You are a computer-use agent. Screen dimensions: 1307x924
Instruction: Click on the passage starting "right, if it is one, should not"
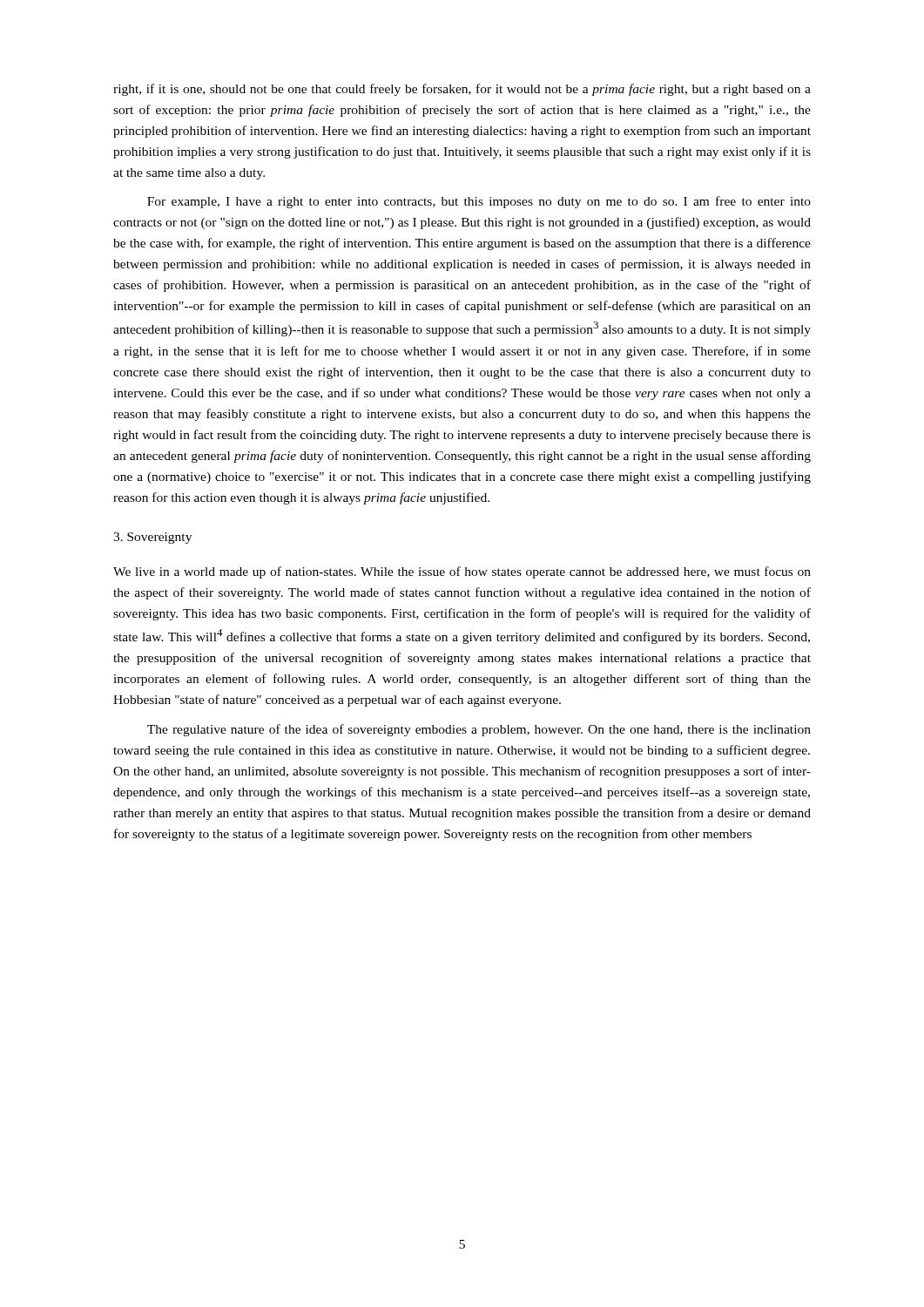[x=462, y=131]
